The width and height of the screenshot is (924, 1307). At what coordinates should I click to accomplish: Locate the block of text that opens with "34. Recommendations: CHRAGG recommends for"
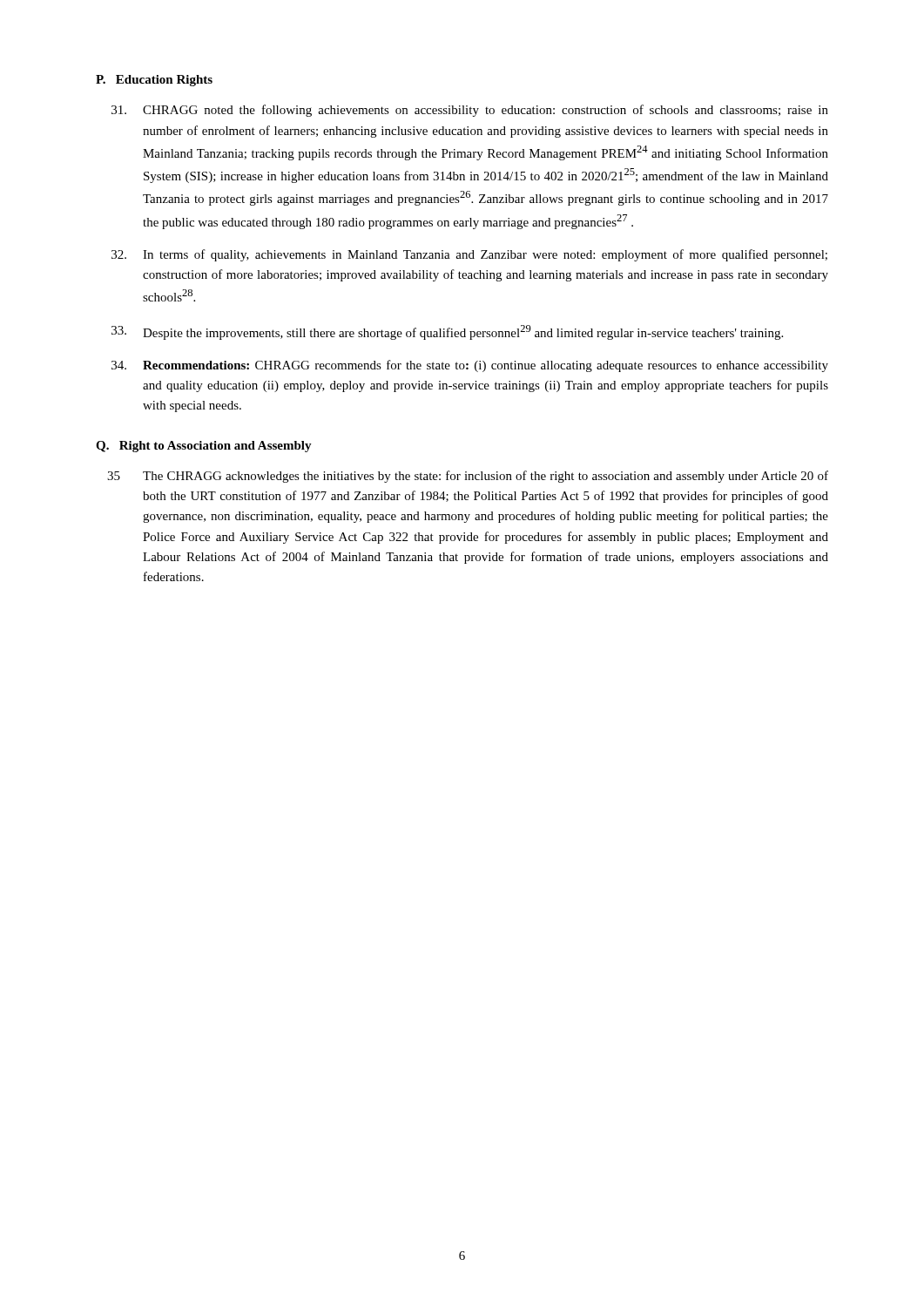(x=462, y=386)
